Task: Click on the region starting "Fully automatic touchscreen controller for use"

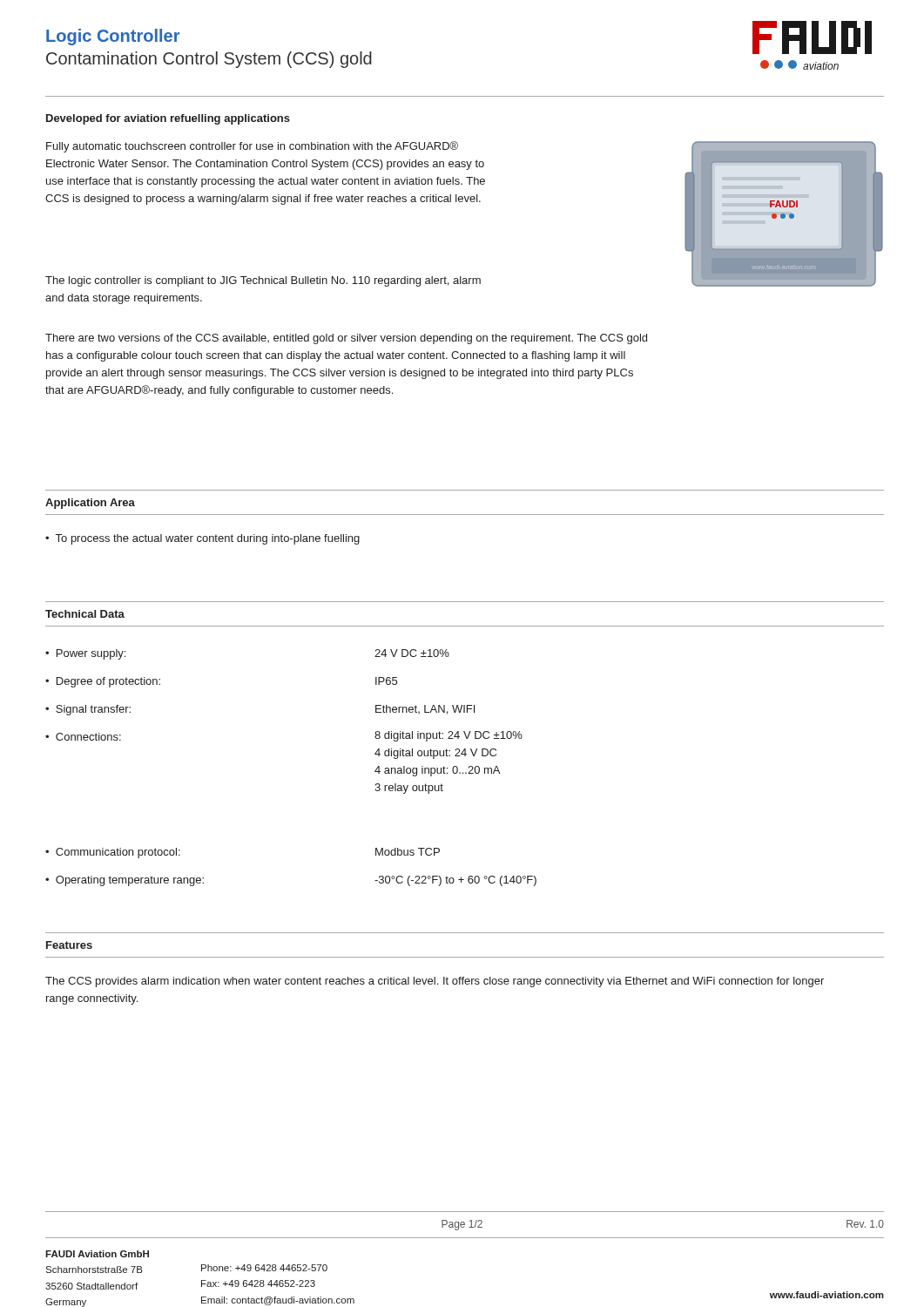Action: coord(267,173)
